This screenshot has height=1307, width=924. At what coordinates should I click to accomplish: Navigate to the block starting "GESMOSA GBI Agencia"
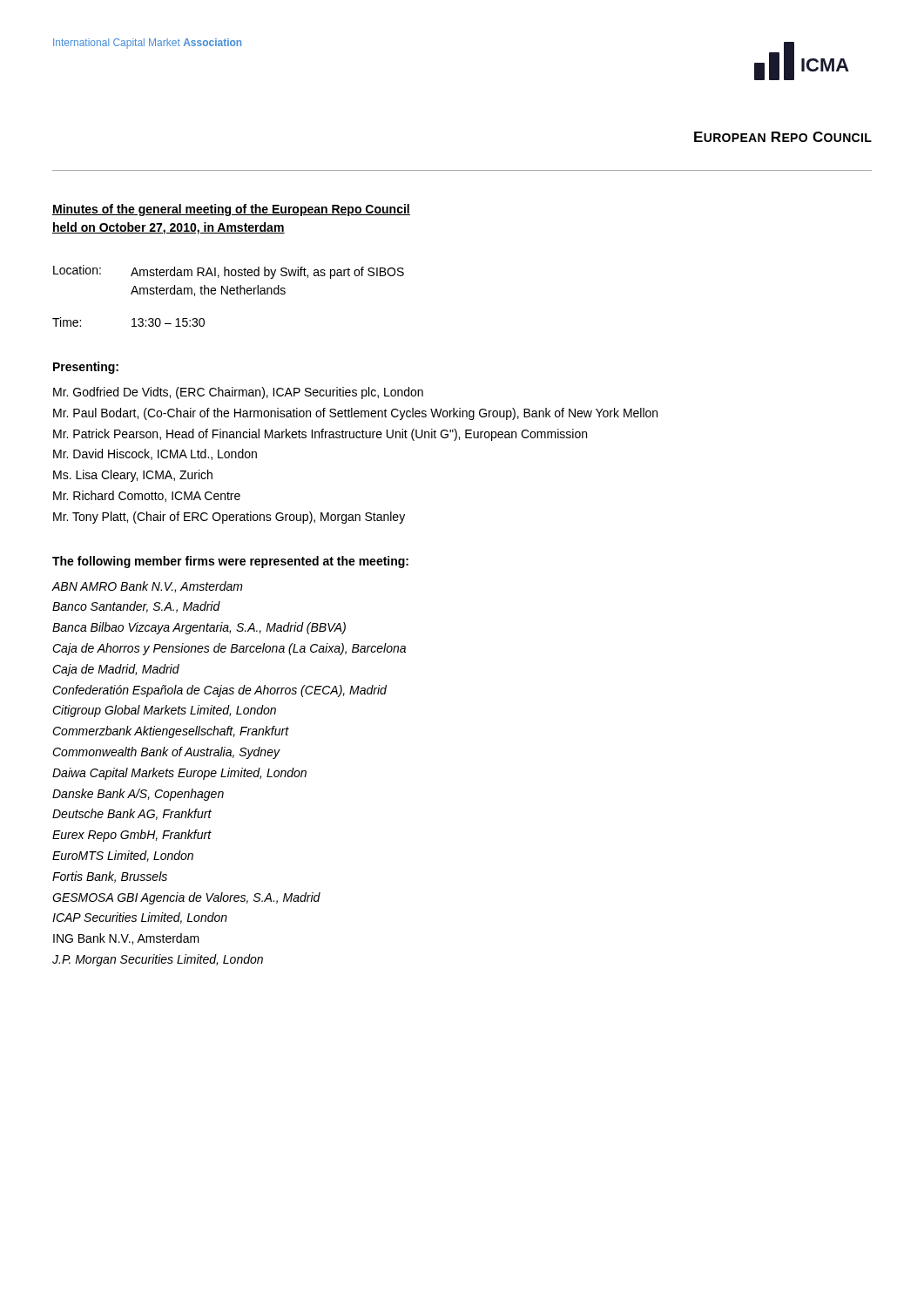pyautogui.click(x=186, y=898)
